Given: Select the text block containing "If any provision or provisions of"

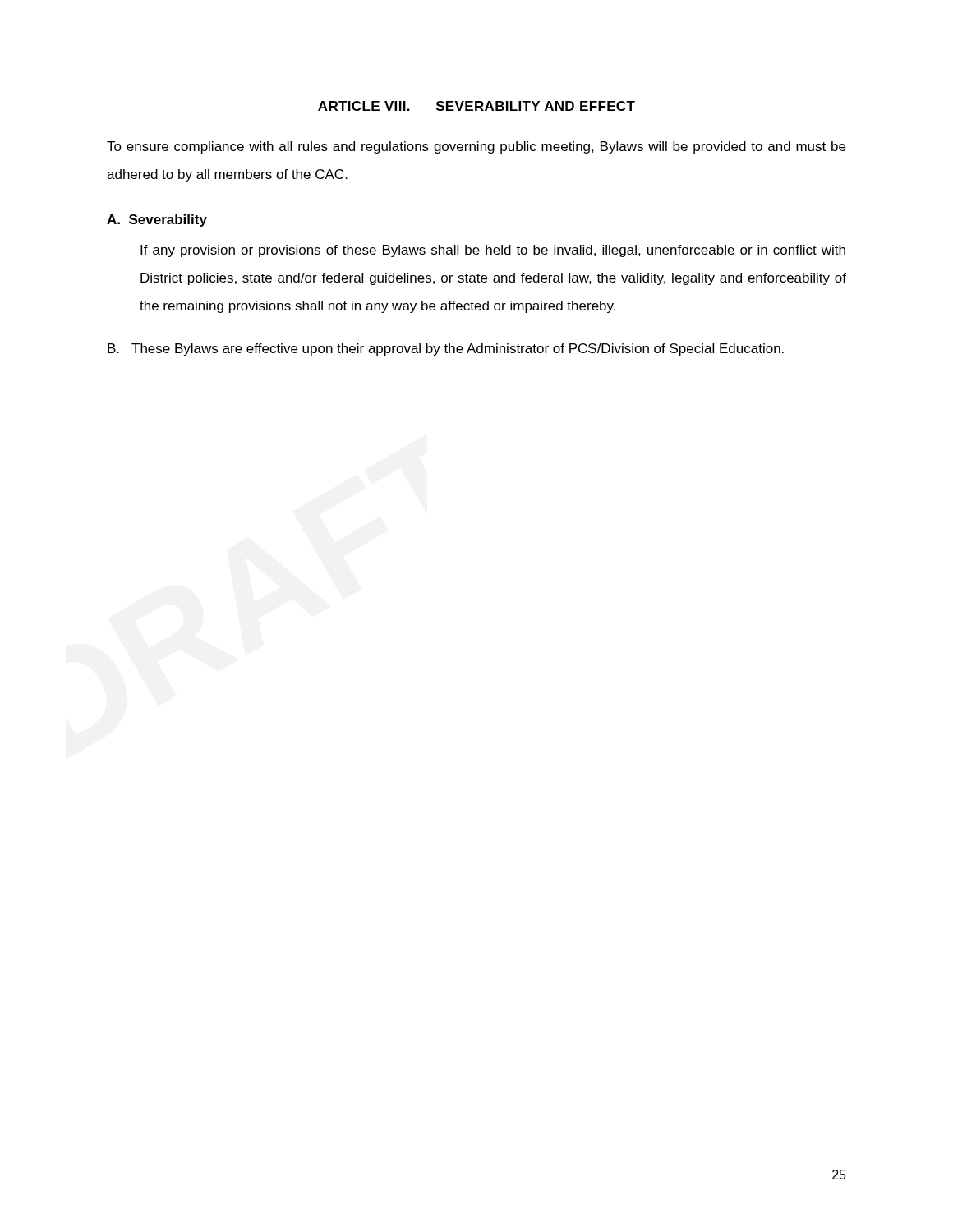Looking at the screenshot, I should (493, 278).
